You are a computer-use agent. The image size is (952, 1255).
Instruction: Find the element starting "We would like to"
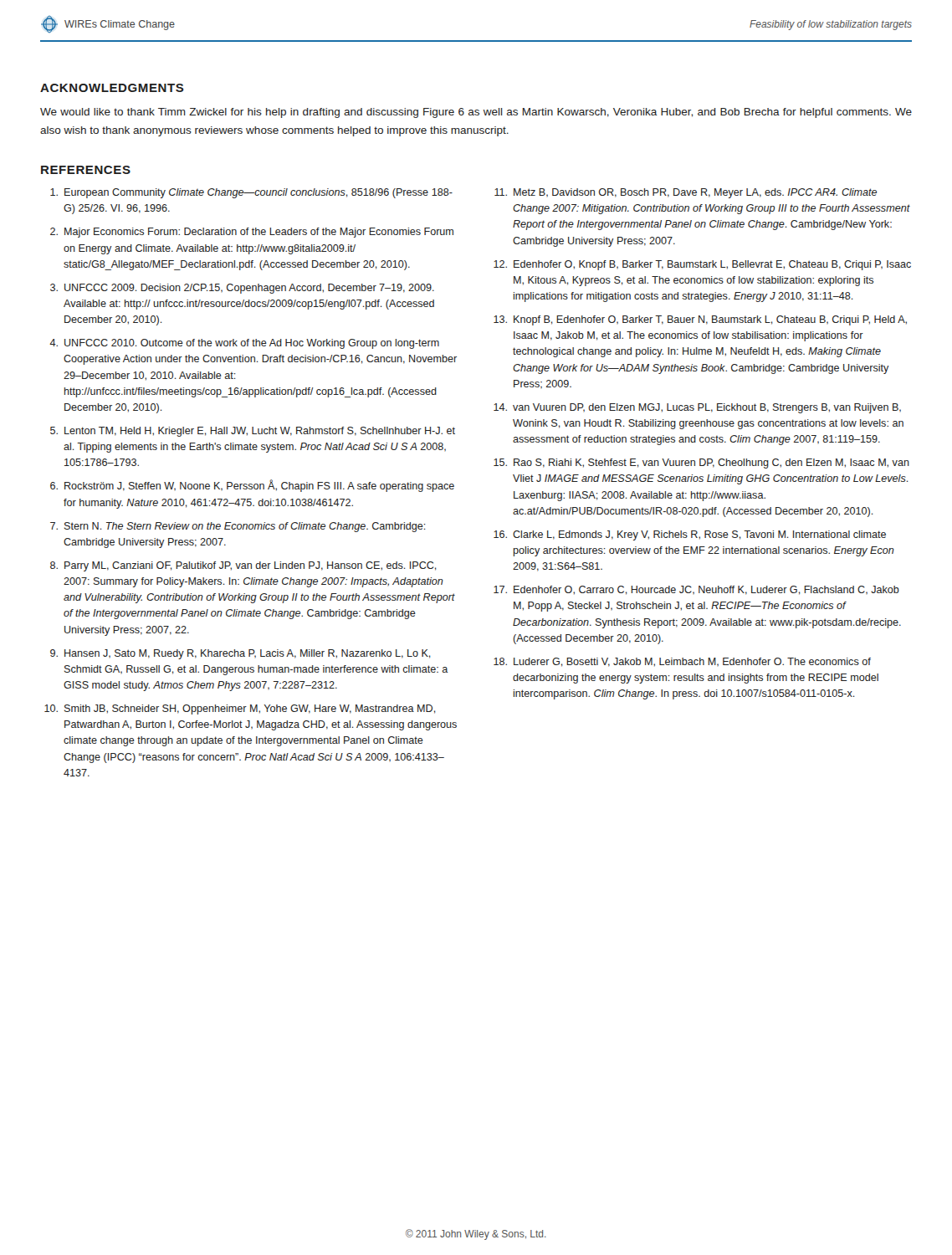[476, 121]
